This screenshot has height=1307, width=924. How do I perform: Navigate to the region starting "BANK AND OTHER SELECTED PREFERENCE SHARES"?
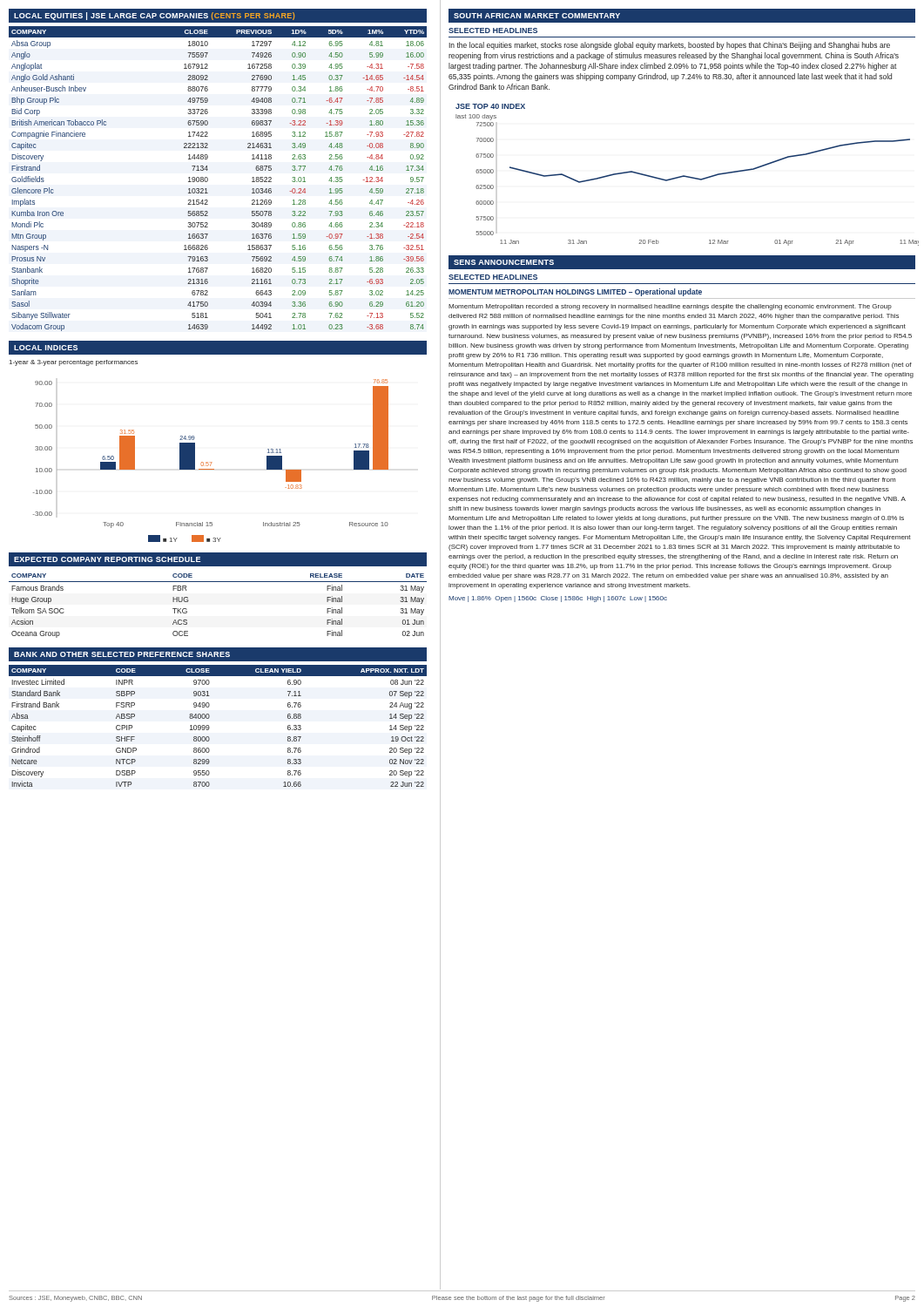218,654
